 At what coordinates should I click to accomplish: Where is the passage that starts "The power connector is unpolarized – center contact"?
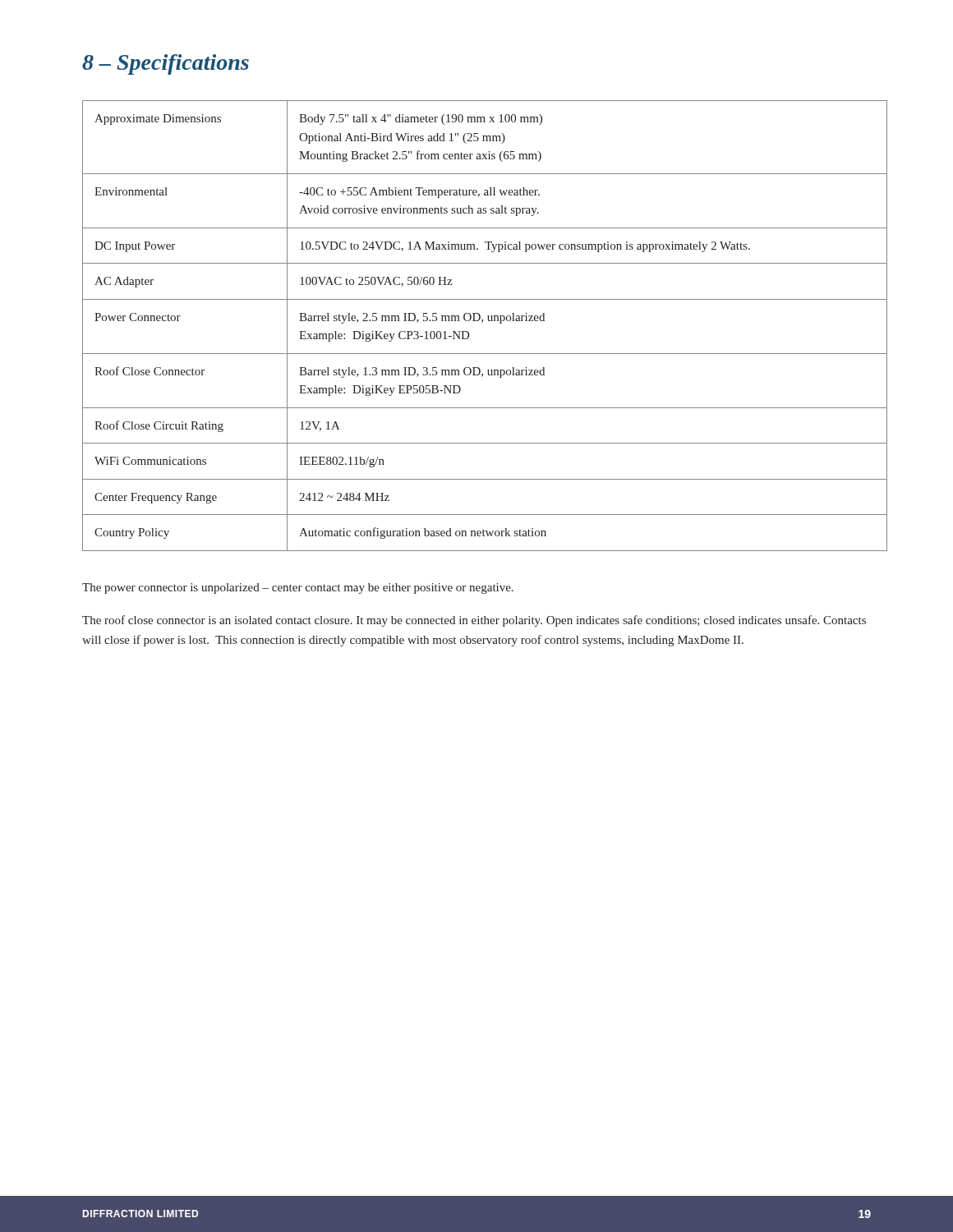298,587
